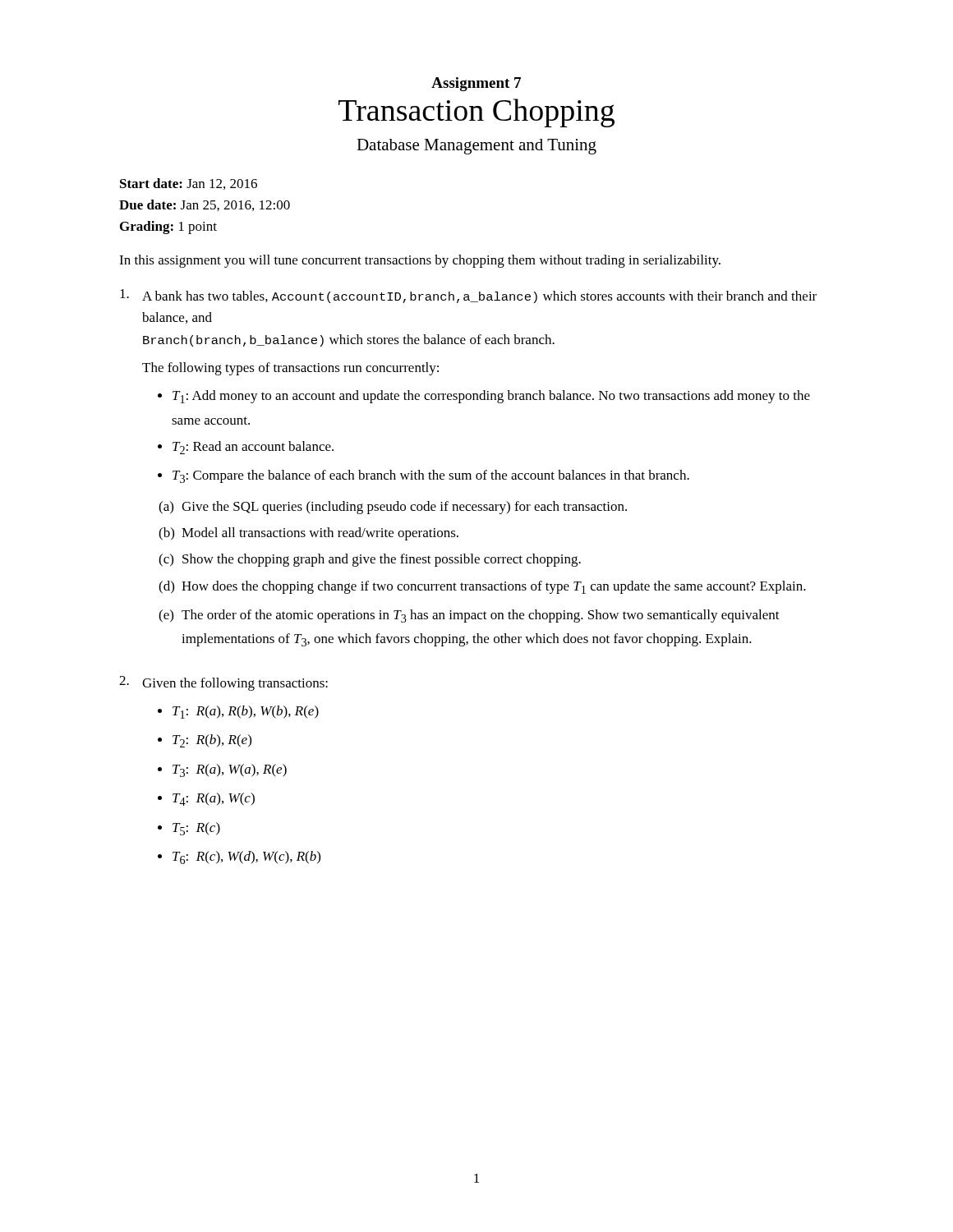This screenshot has height=1232, width=953.
Task: Select the text block that reads "Start date: Jan 12, 2016 Due"
Action: point(189,184)
